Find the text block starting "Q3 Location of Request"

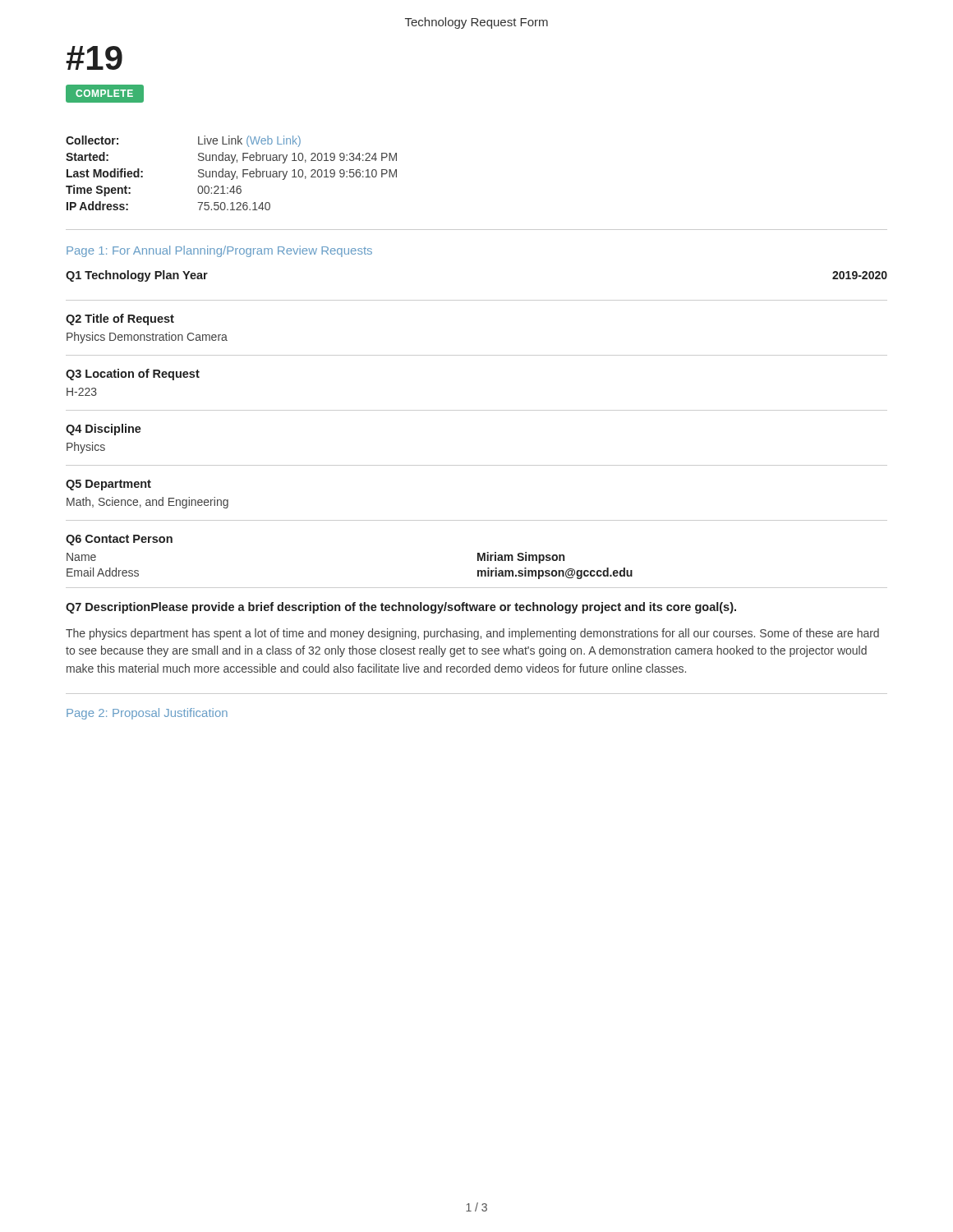coord(133,375)
